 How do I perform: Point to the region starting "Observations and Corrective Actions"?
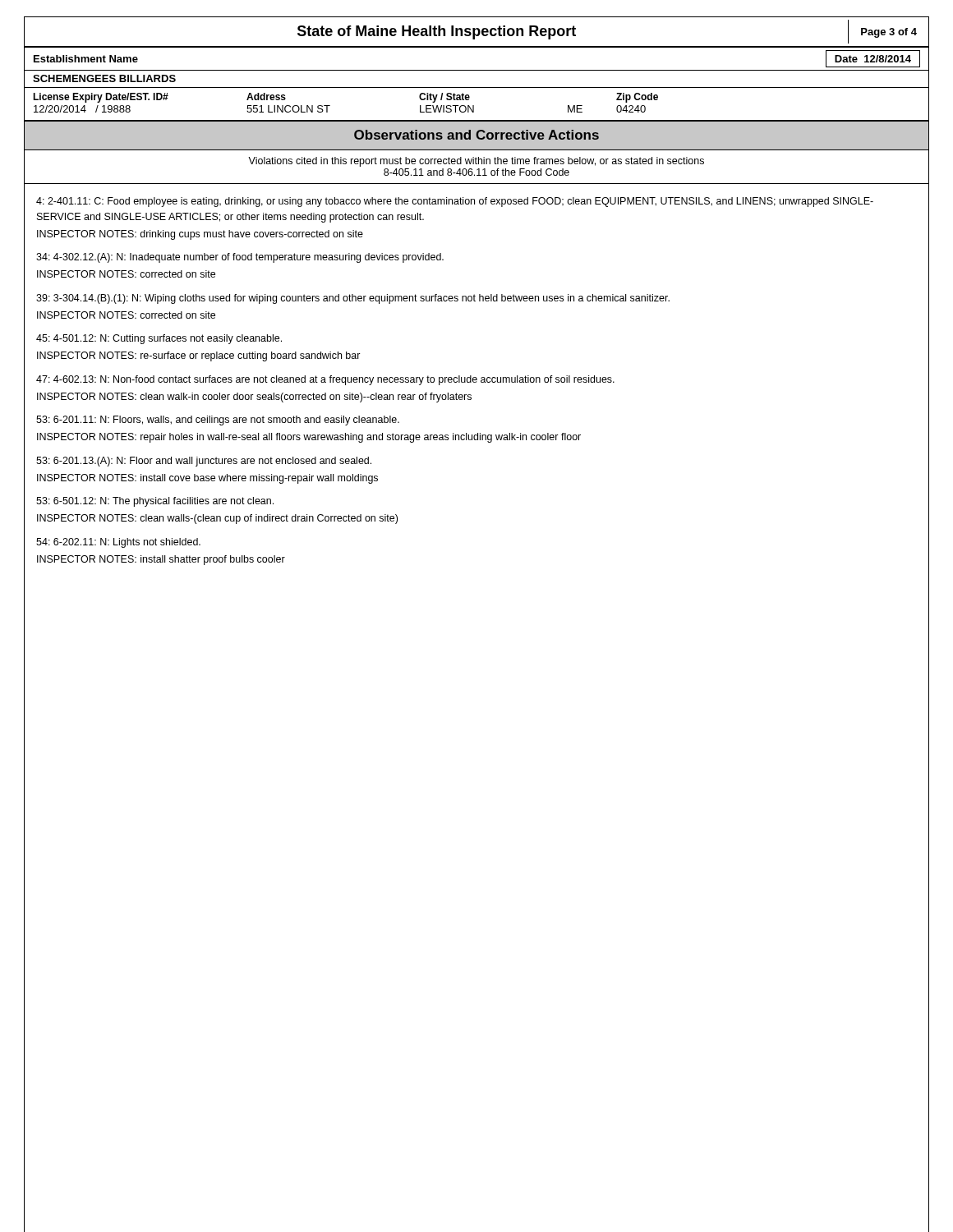tap(476, 135)
